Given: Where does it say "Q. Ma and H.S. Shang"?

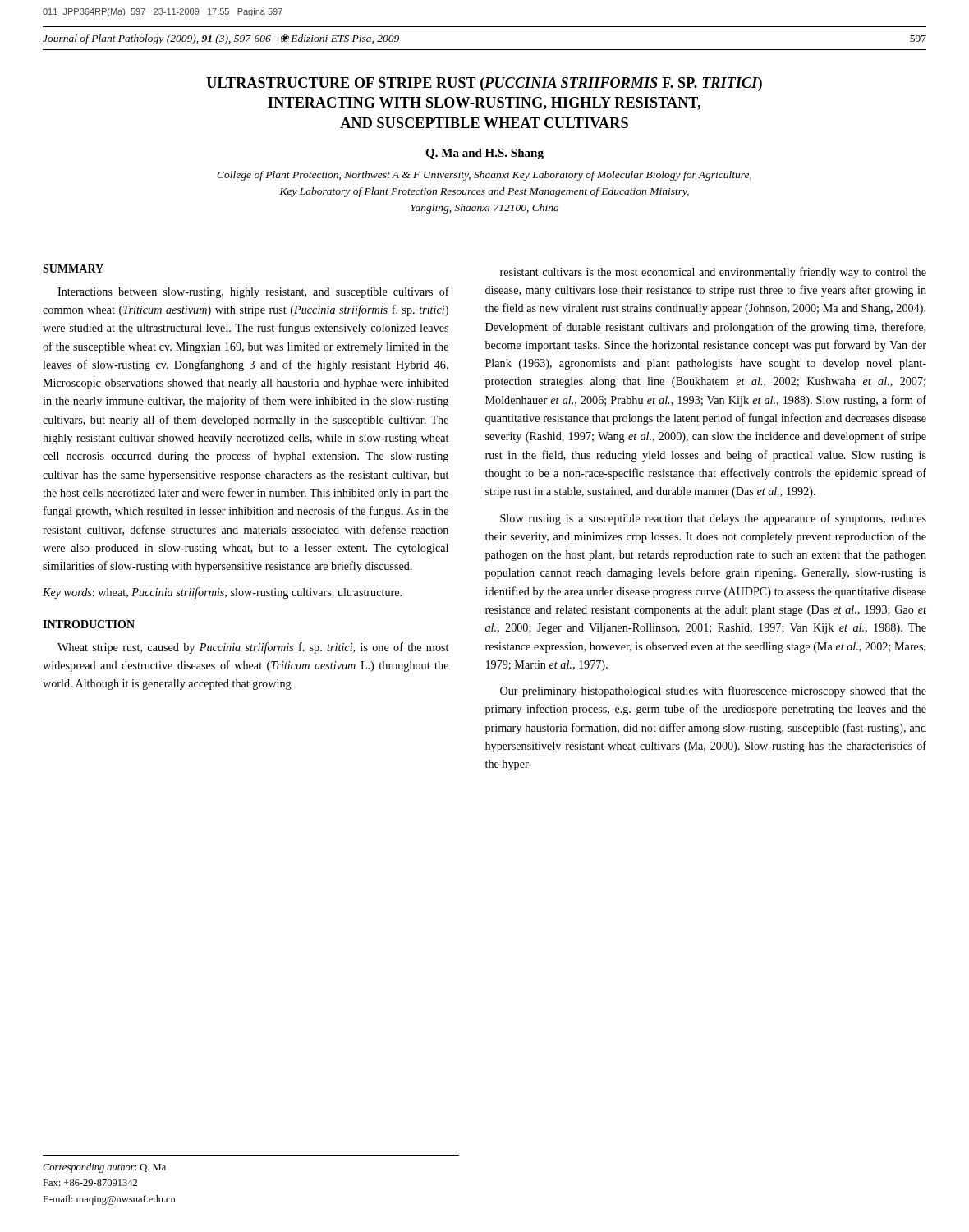Looking at the screenshot, I should (x=484, y=153).
